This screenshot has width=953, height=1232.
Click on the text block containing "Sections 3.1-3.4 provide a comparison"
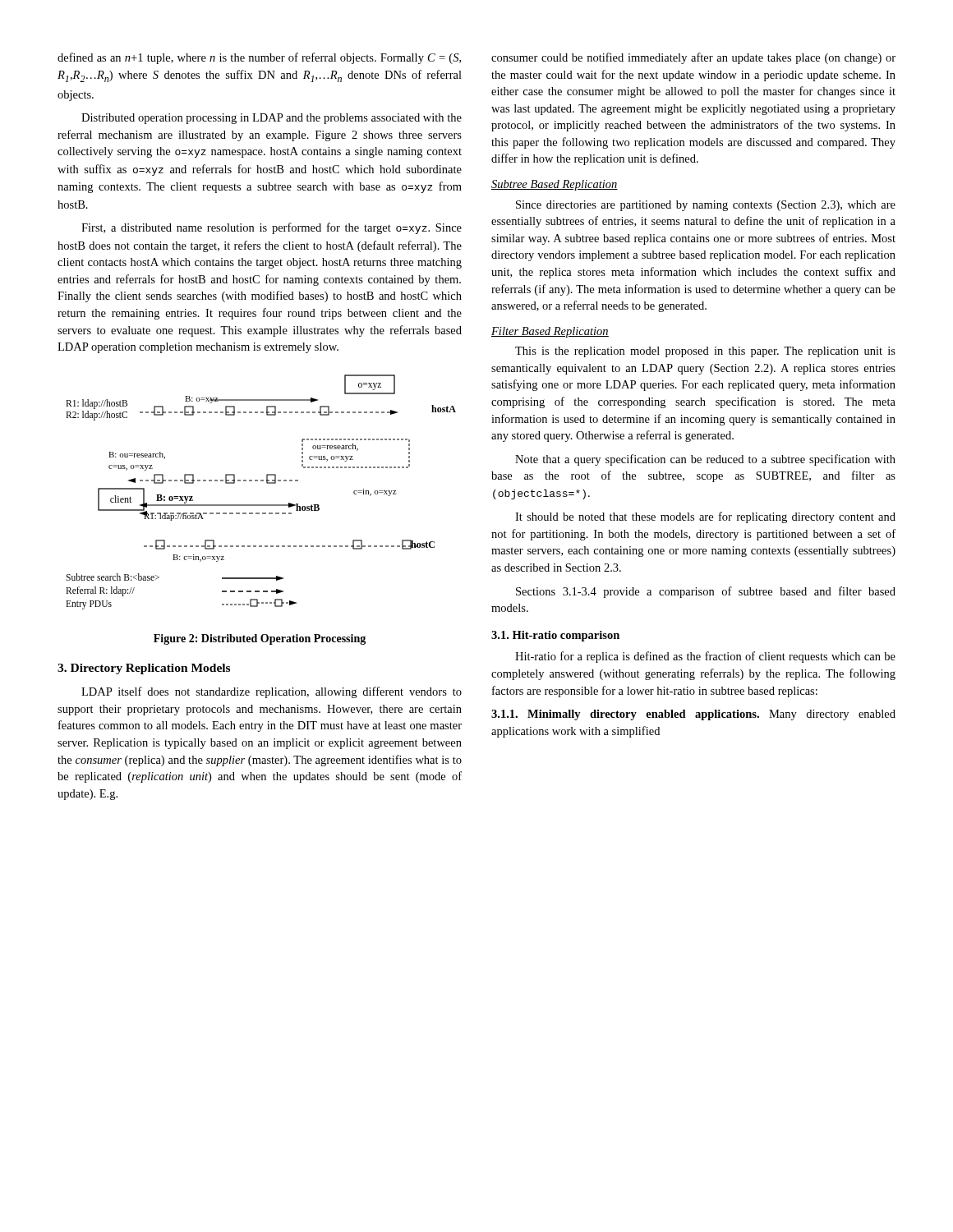click(x=693, y=600)
